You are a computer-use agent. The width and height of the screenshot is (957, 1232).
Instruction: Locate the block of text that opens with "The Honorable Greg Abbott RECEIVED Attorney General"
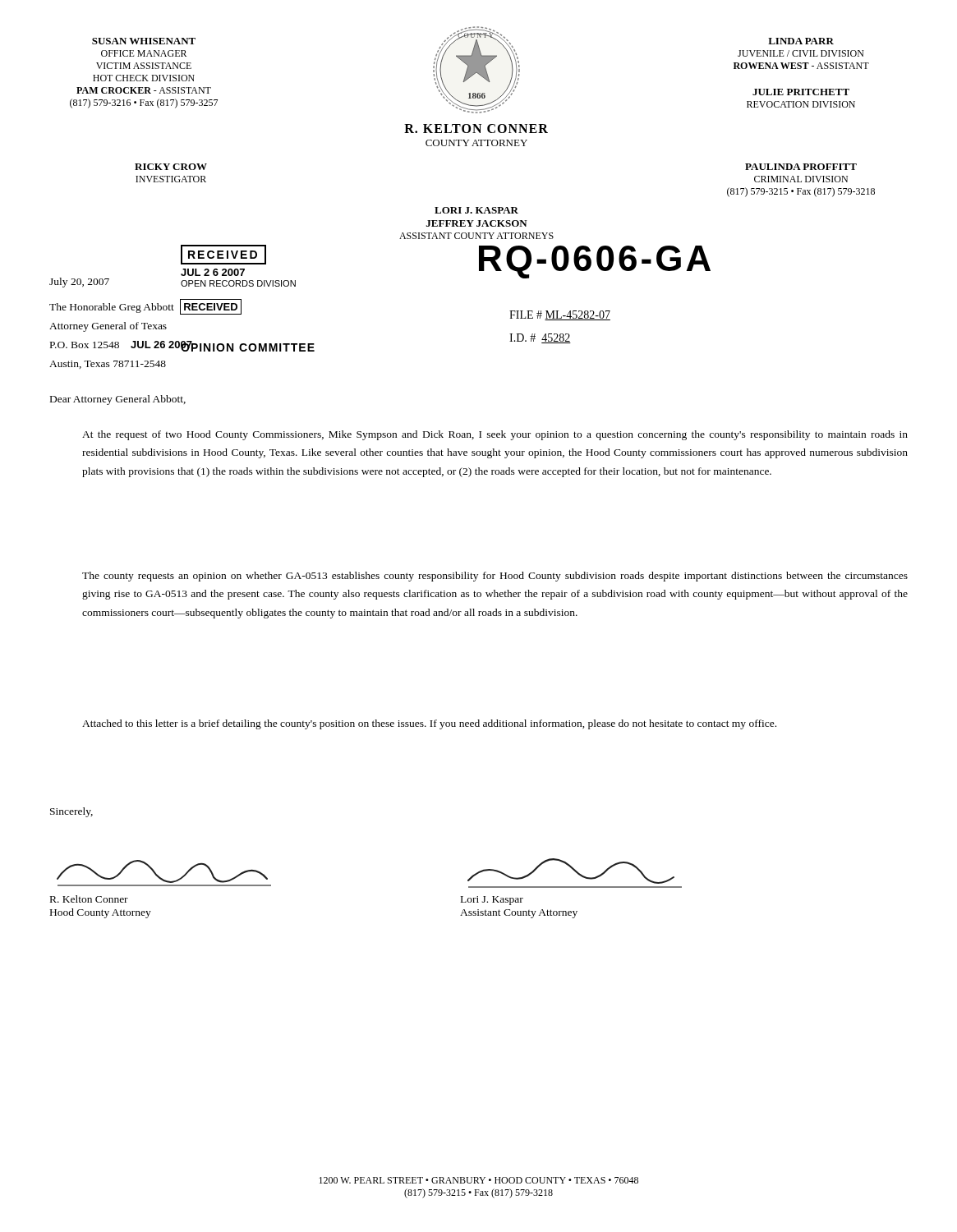coord(145,334)
